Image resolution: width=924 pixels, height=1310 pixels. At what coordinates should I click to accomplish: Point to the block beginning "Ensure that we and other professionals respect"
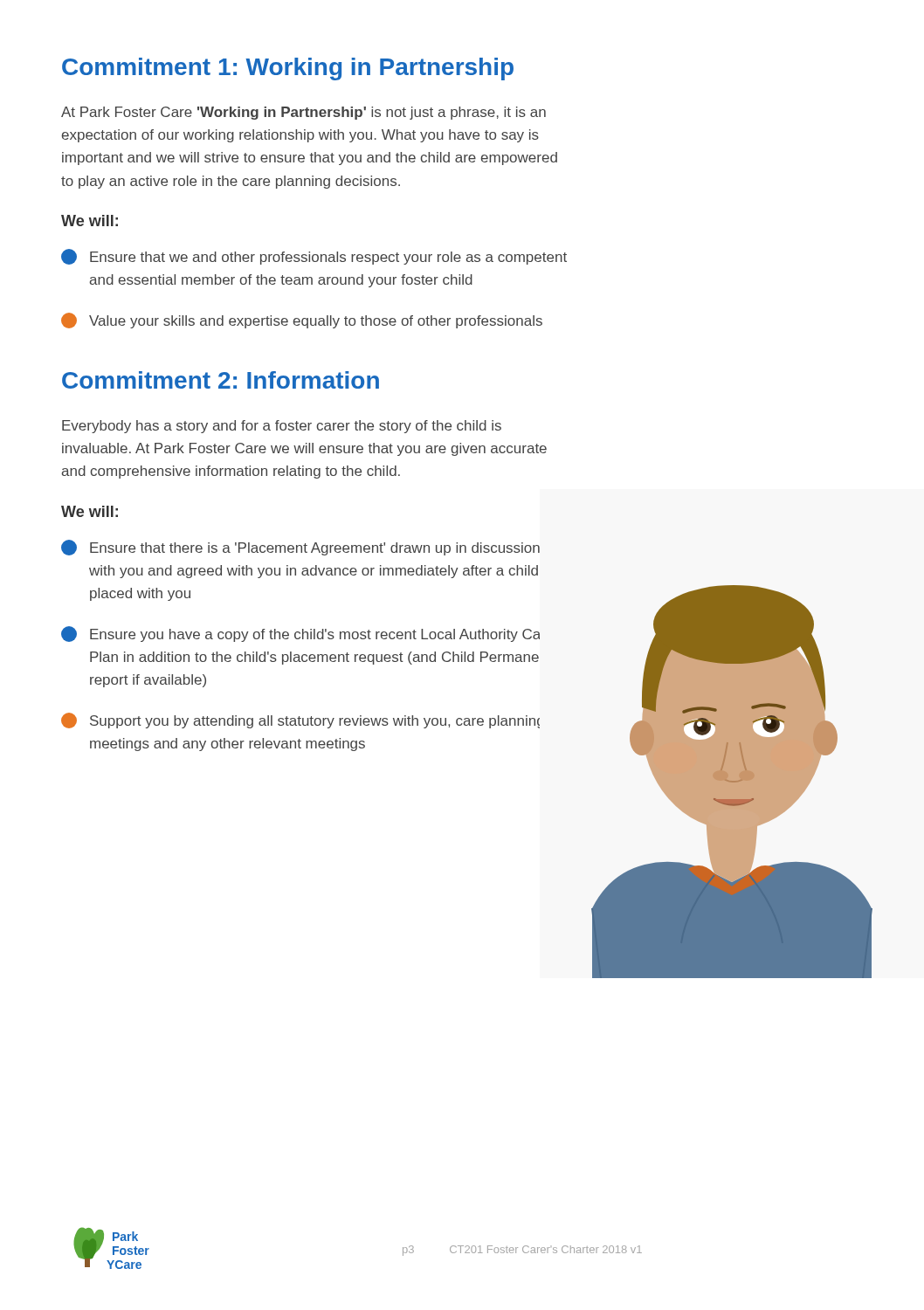(314, 269)
